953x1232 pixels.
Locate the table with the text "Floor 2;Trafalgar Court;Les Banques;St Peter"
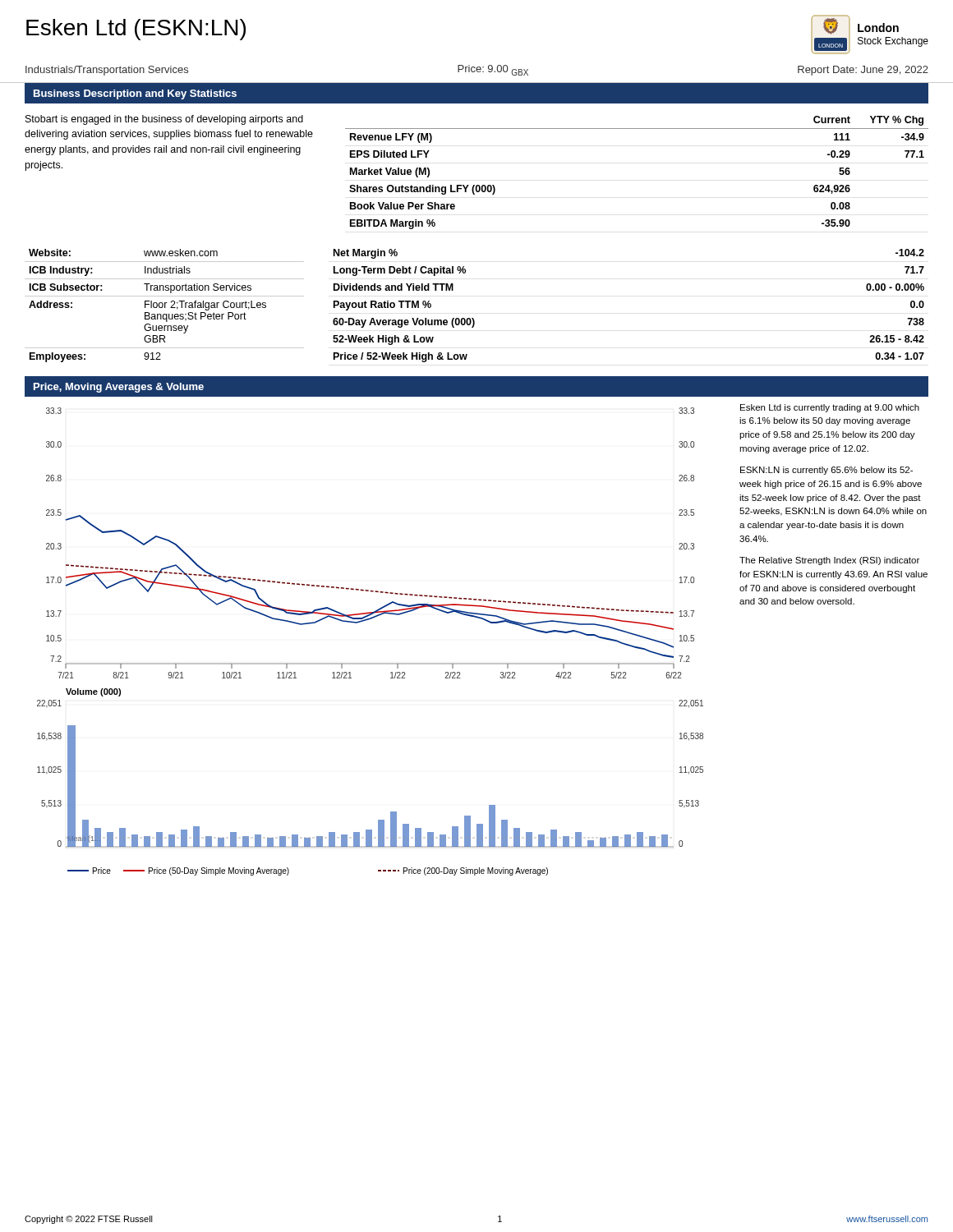(177, 304)
